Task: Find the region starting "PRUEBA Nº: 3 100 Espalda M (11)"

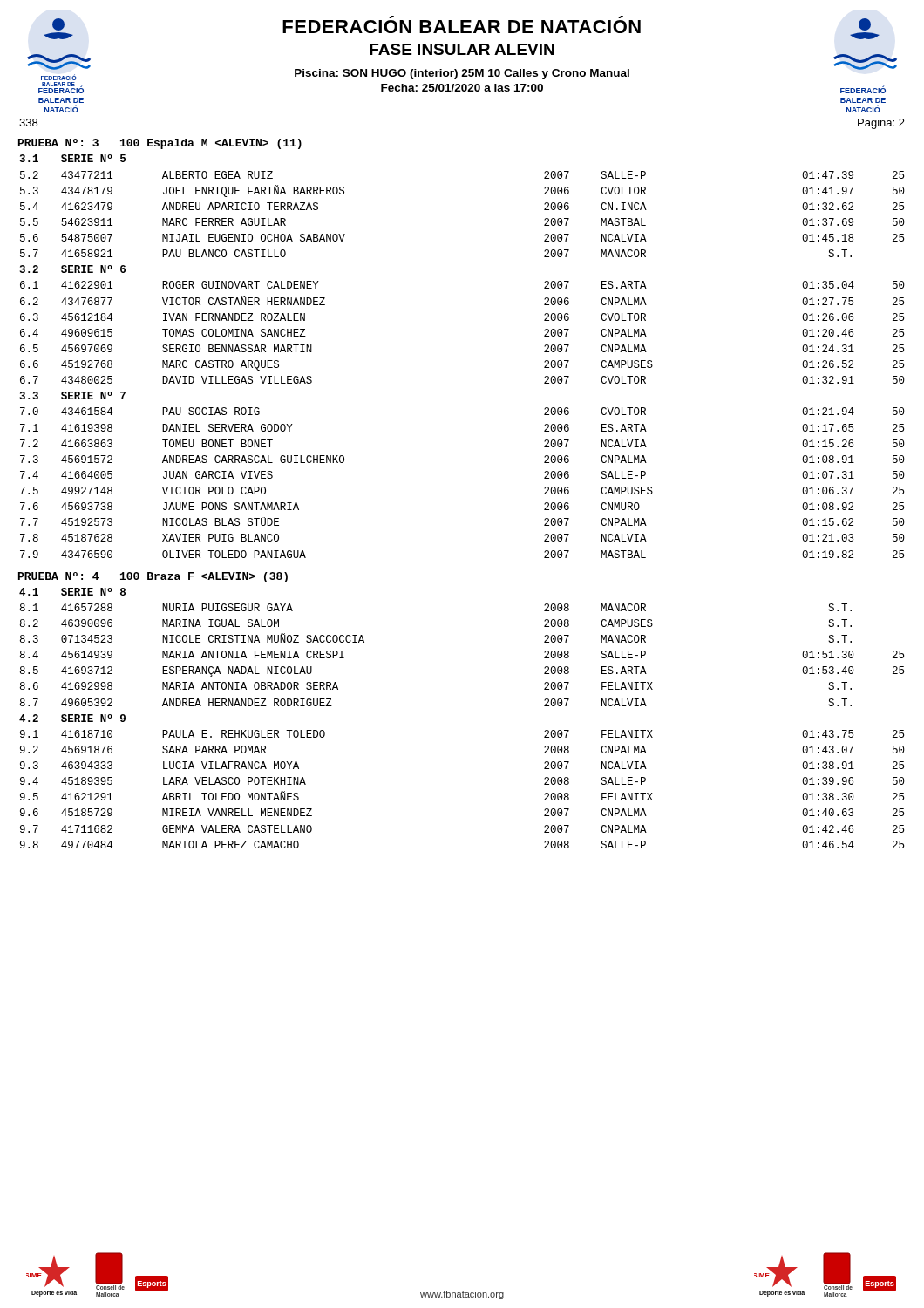Action: [160, 144]
